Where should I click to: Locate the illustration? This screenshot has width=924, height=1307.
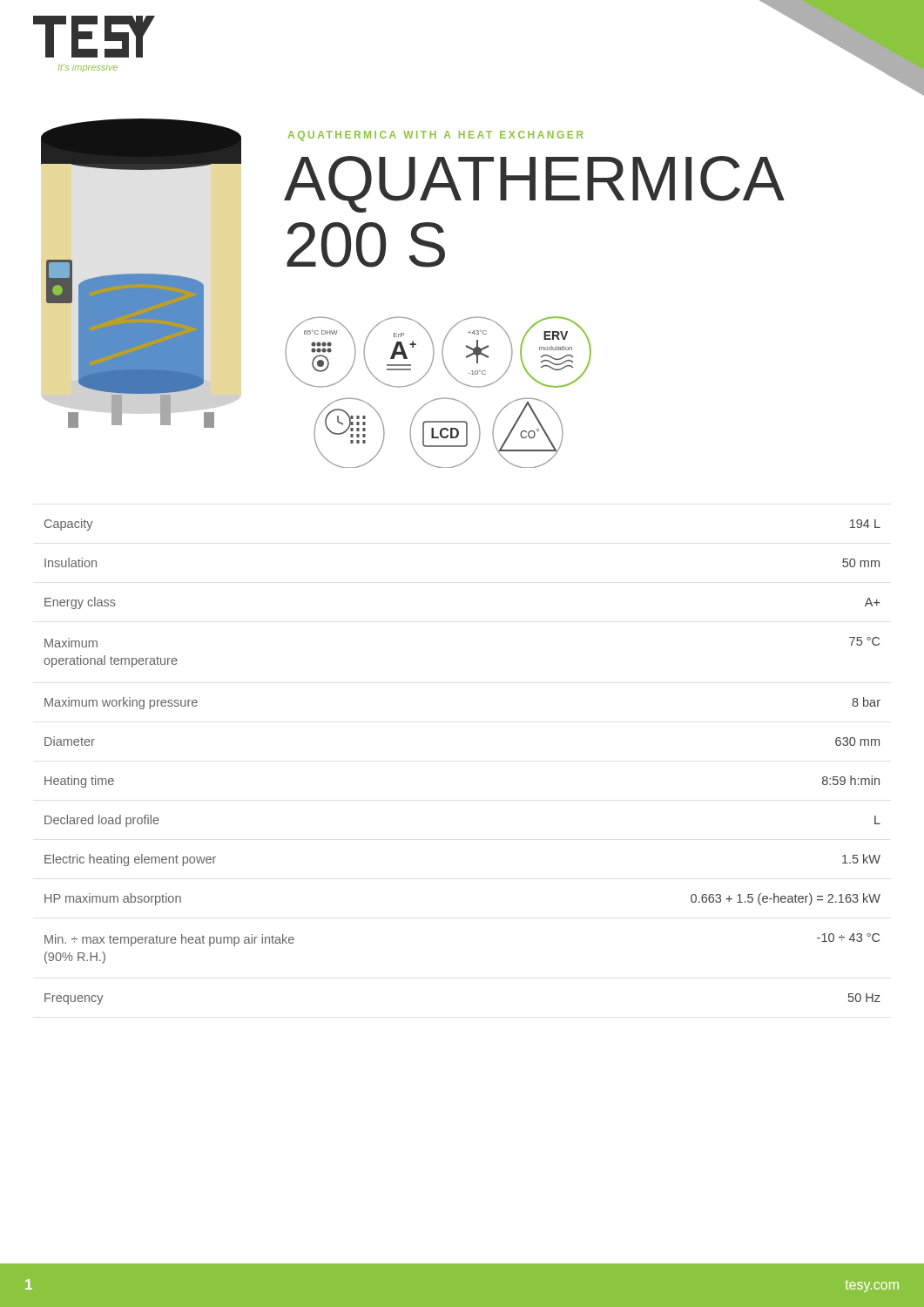click(793, 48)
